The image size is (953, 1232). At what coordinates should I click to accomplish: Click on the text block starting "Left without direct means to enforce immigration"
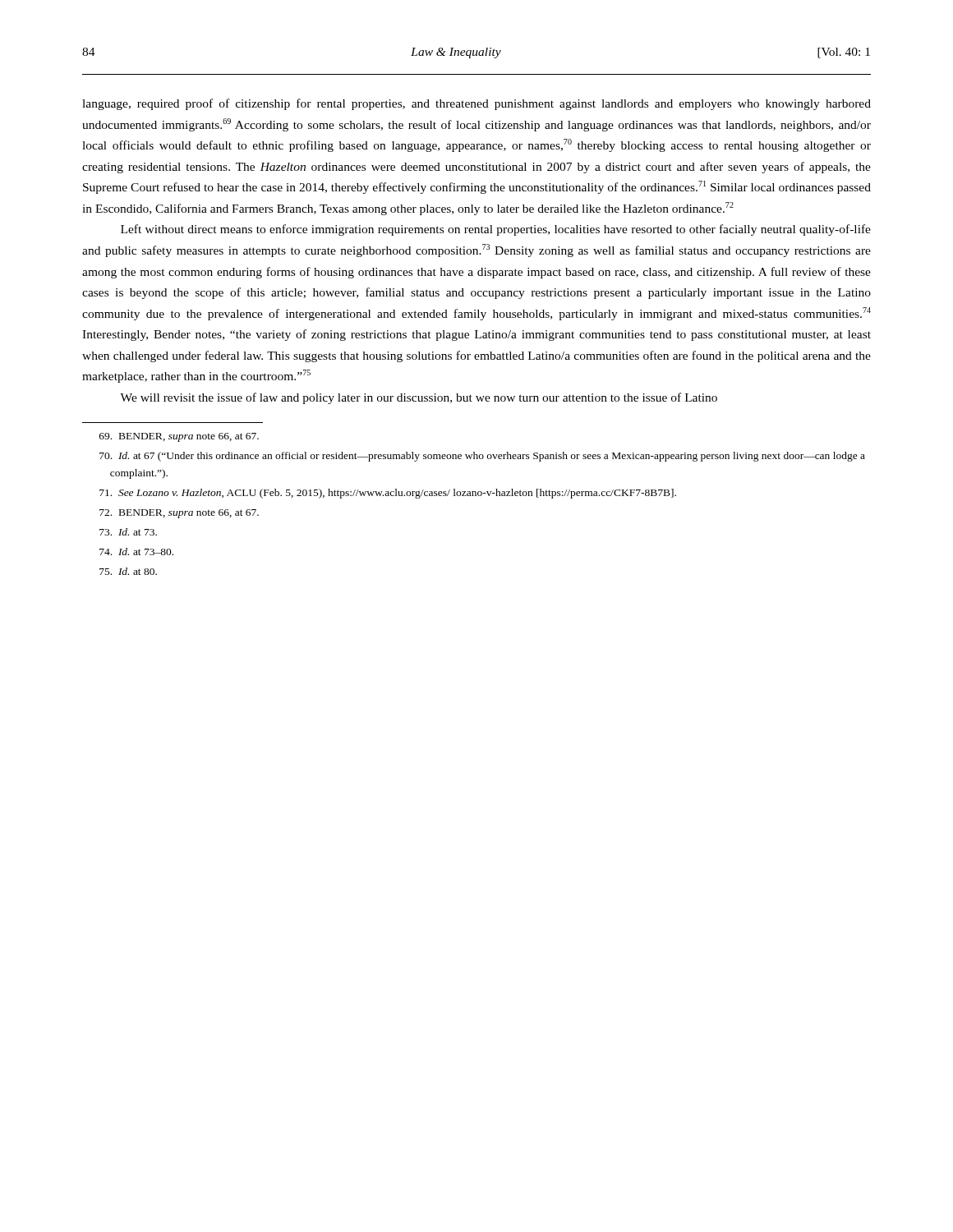click(476, 303)
